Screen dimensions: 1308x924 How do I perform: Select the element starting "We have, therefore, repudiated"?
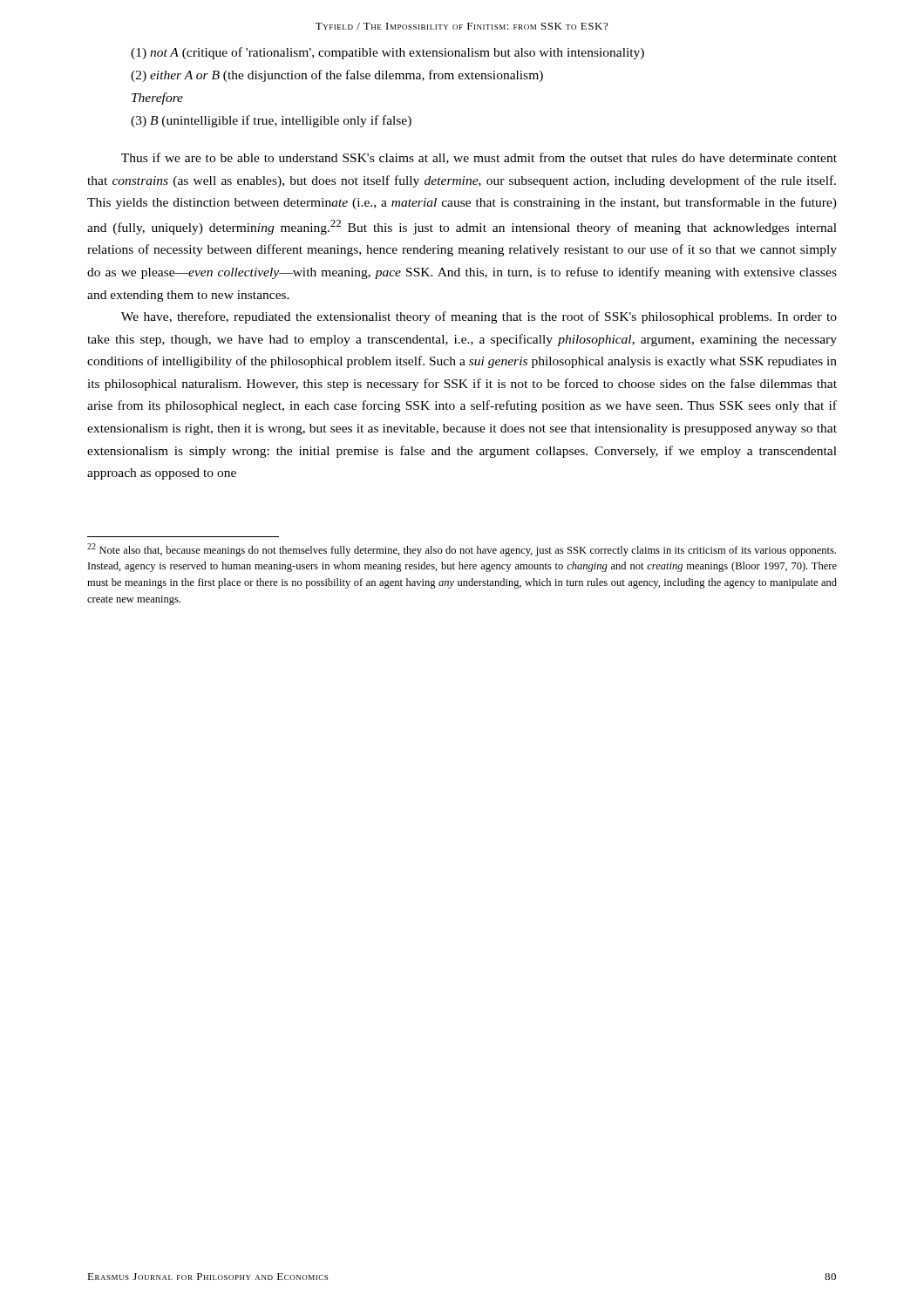462,394
